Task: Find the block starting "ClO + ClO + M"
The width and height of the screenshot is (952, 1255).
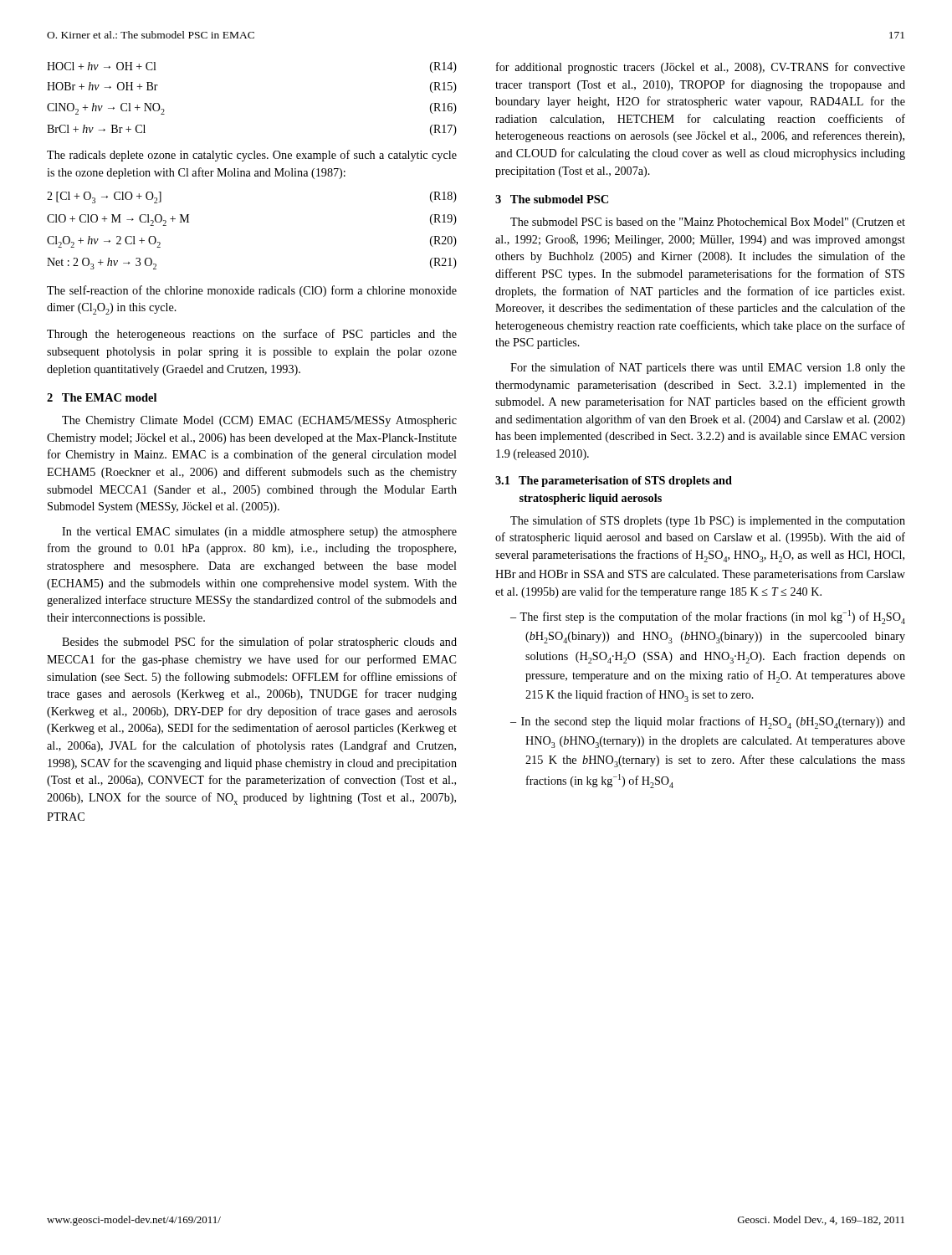Action: click(x=116, y=220)
